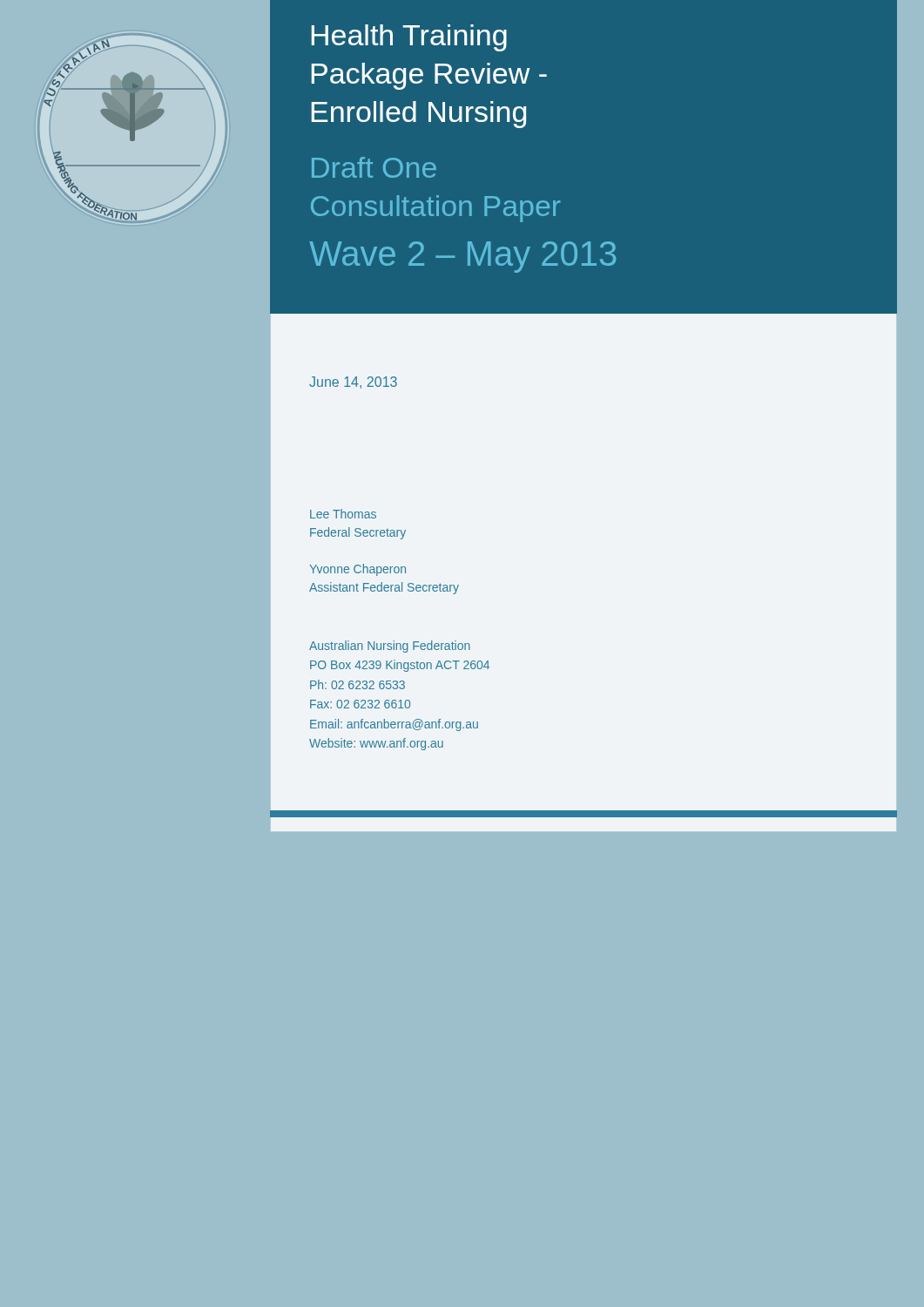Viewport: 924px width, 1307px height.
Task: Locate the text starting "Australian Nursing Federation PO Box 4239 Kingston"
Action: point(400,694)
